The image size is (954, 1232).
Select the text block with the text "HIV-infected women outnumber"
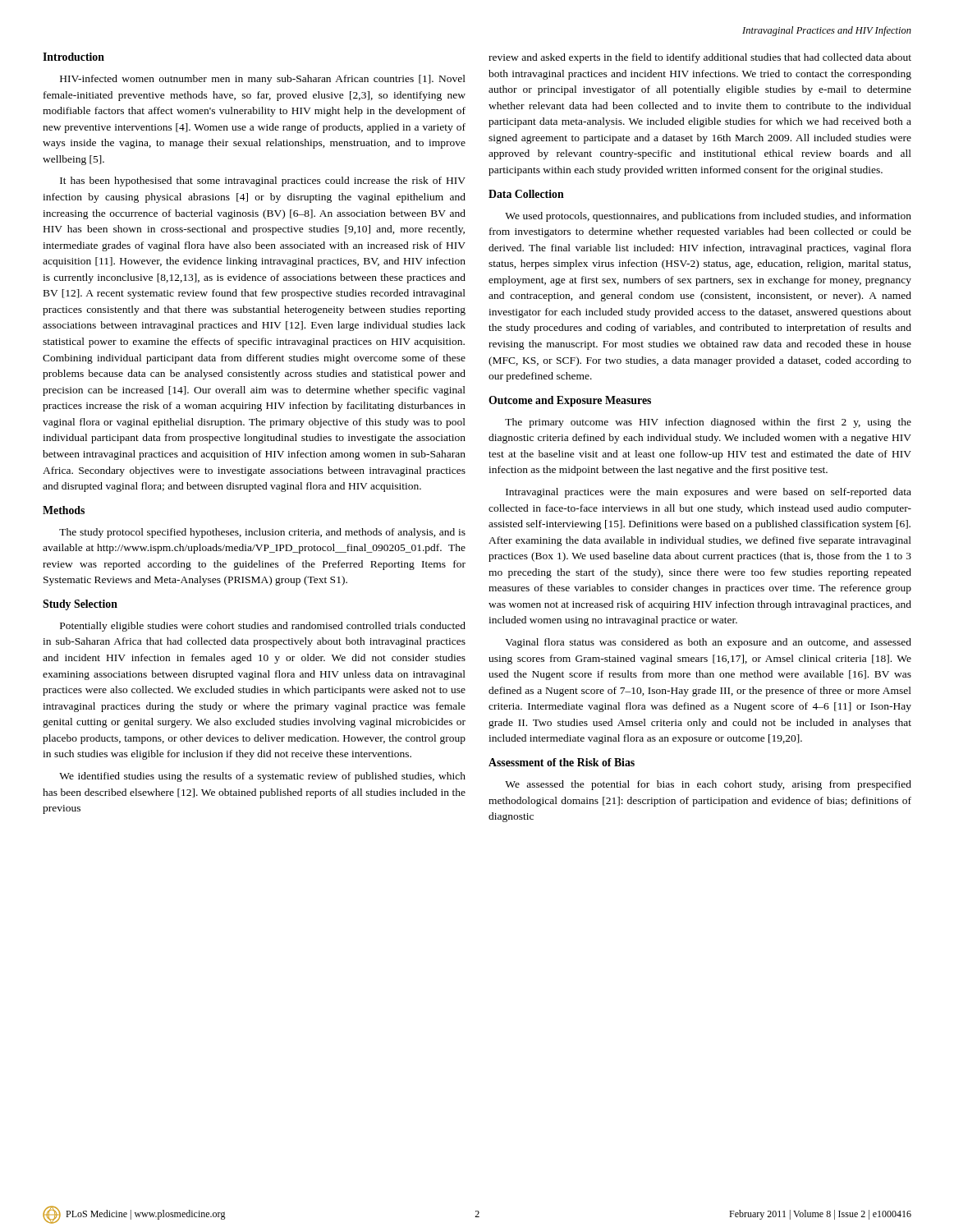pos(254,282)
